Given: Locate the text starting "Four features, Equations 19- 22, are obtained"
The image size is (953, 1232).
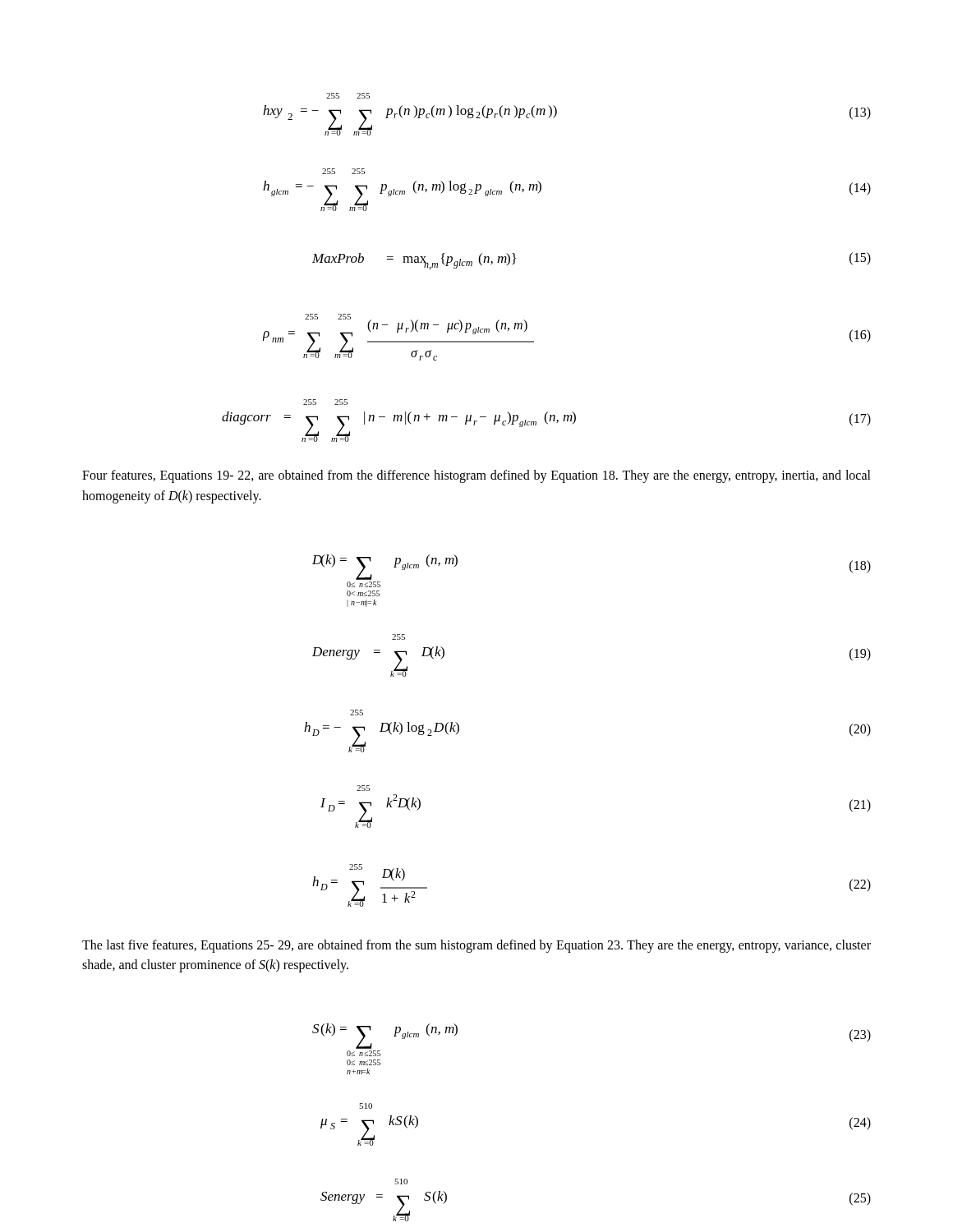Looking at the screenshot, I should (476, 485).
